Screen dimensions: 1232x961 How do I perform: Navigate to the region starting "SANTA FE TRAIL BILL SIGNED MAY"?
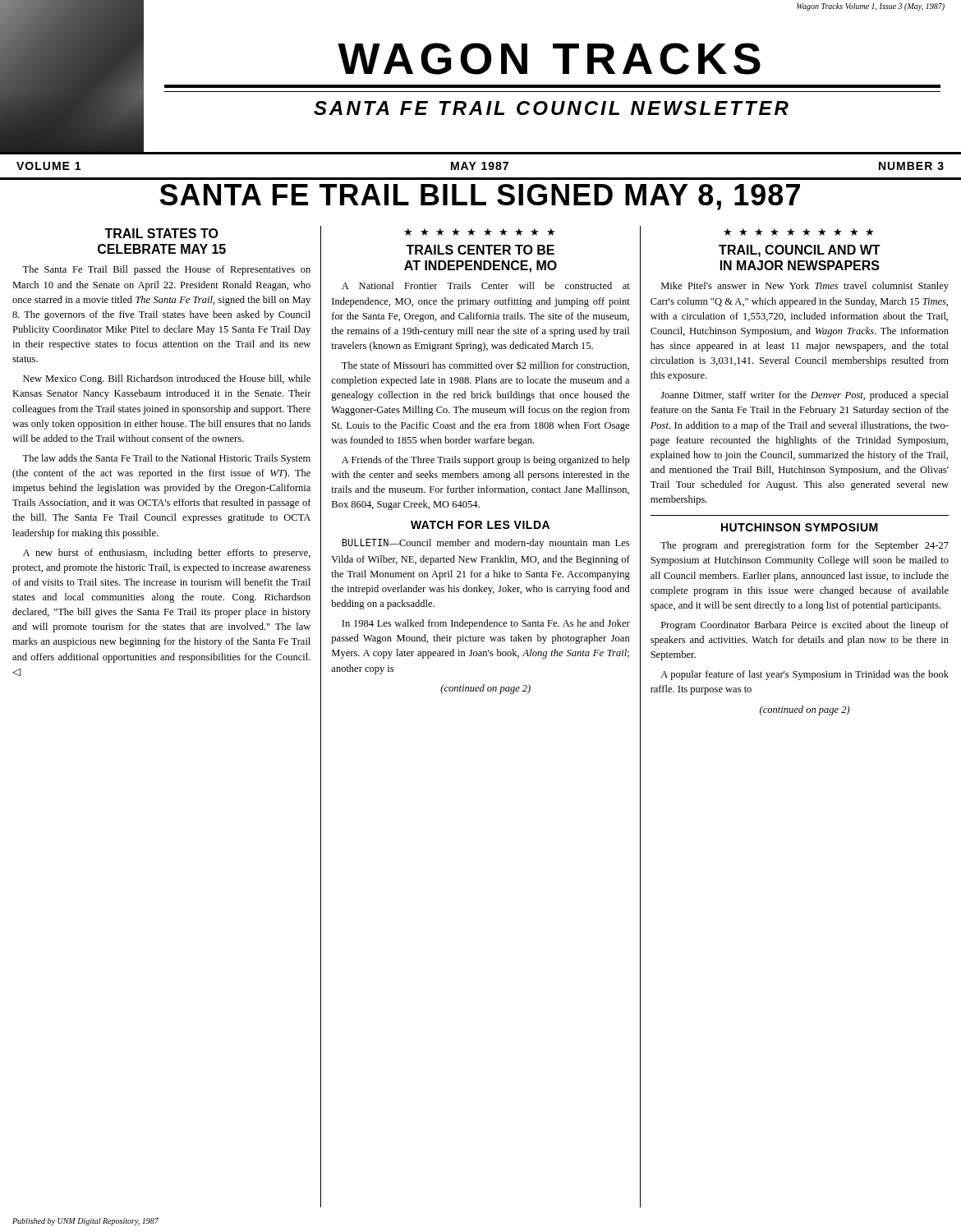point(480,195)
